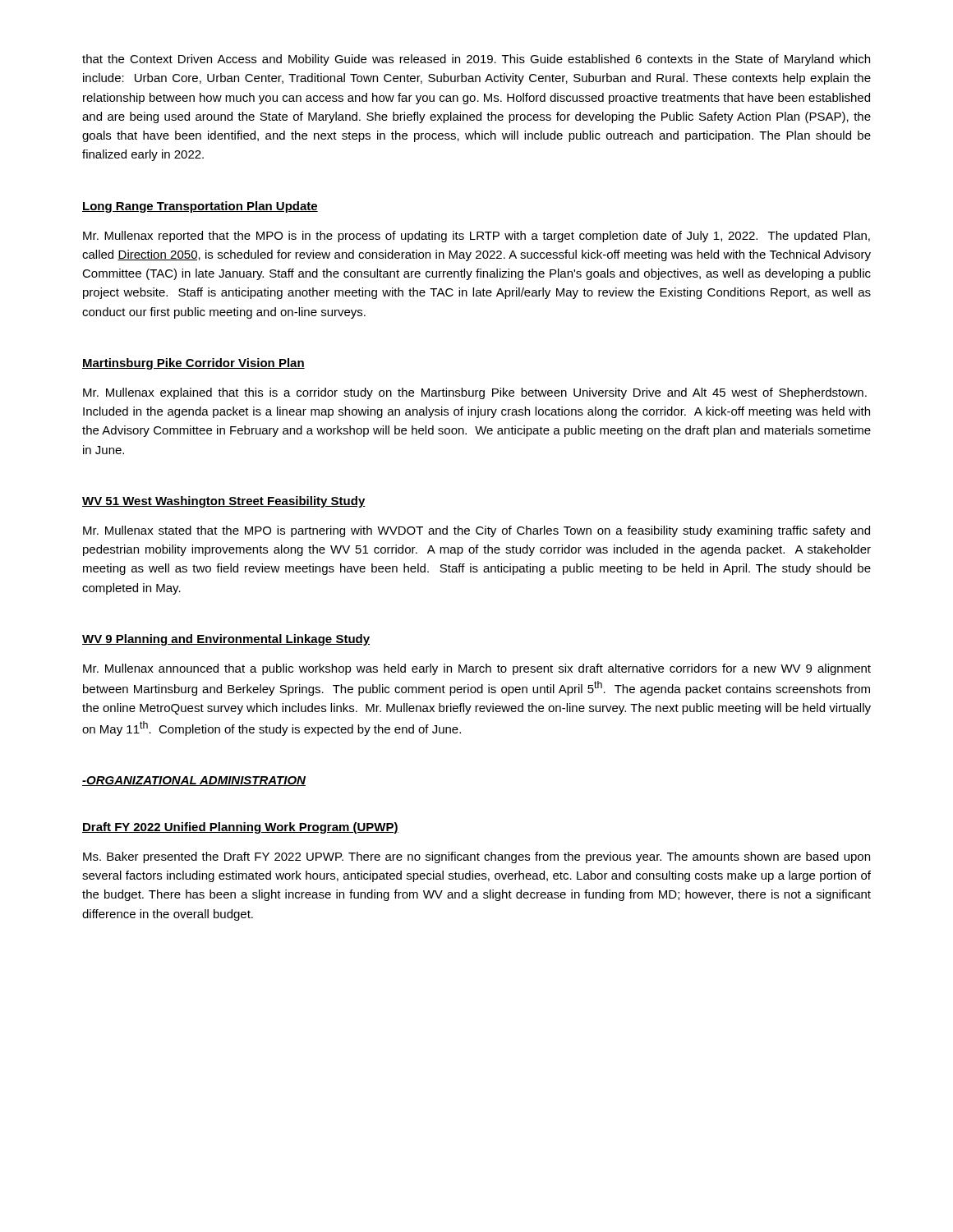Select the text block with the text "Mr. Mullenax reported that the MPO"

point(476,273)
